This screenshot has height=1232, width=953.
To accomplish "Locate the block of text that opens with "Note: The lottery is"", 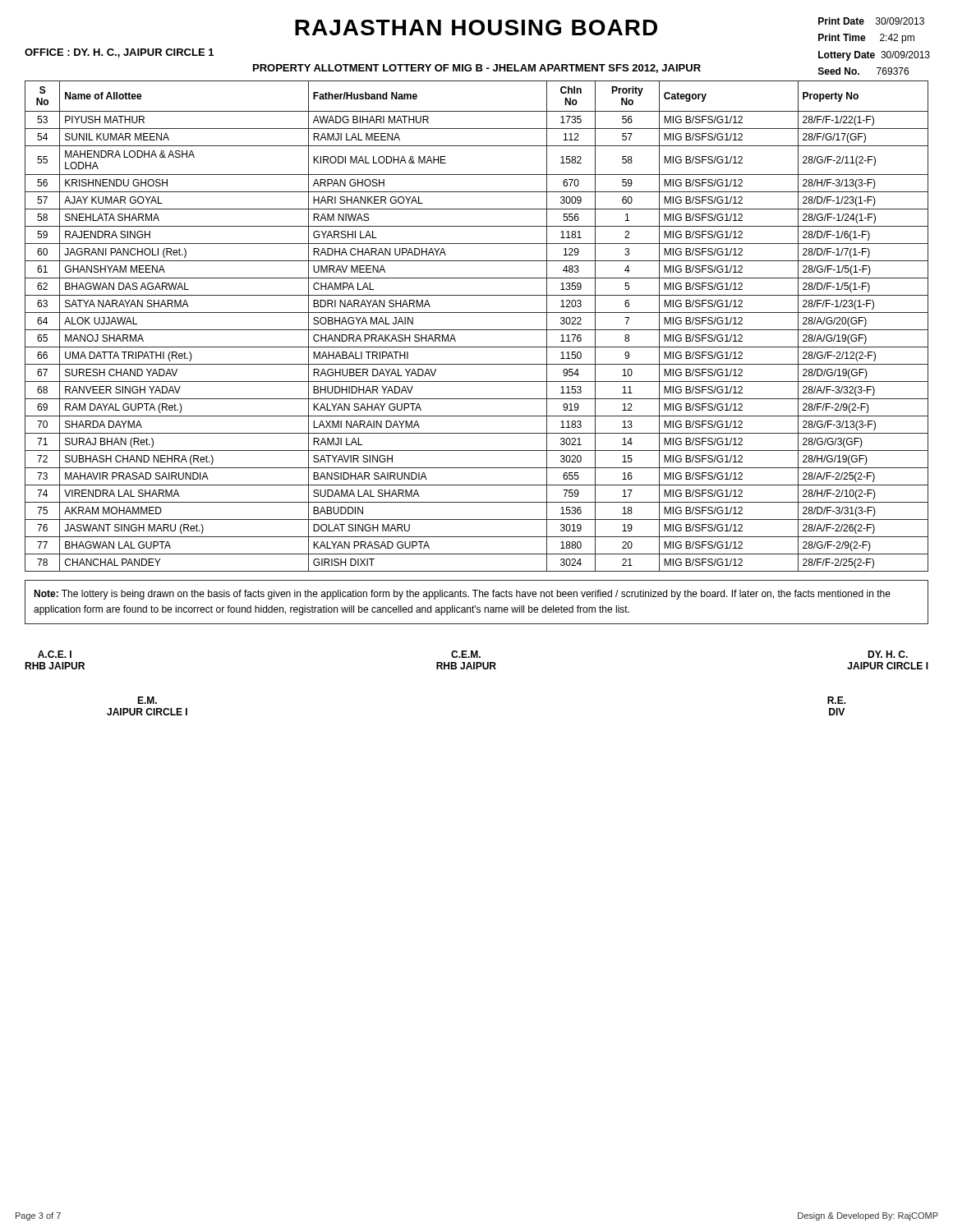I will click(x=462, y=602).
